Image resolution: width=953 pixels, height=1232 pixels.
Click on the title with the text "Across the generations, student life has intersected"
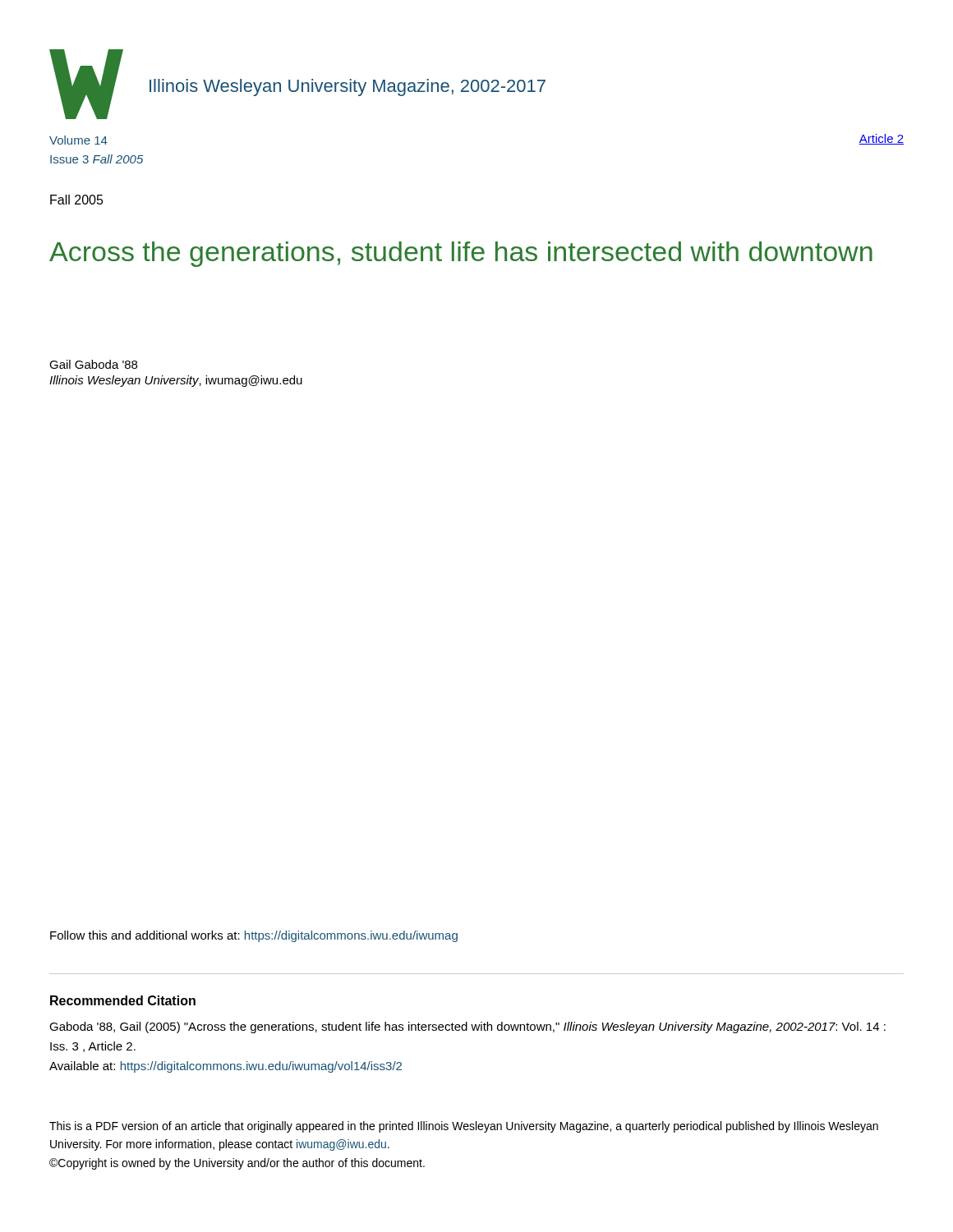[x=462, y=251]
